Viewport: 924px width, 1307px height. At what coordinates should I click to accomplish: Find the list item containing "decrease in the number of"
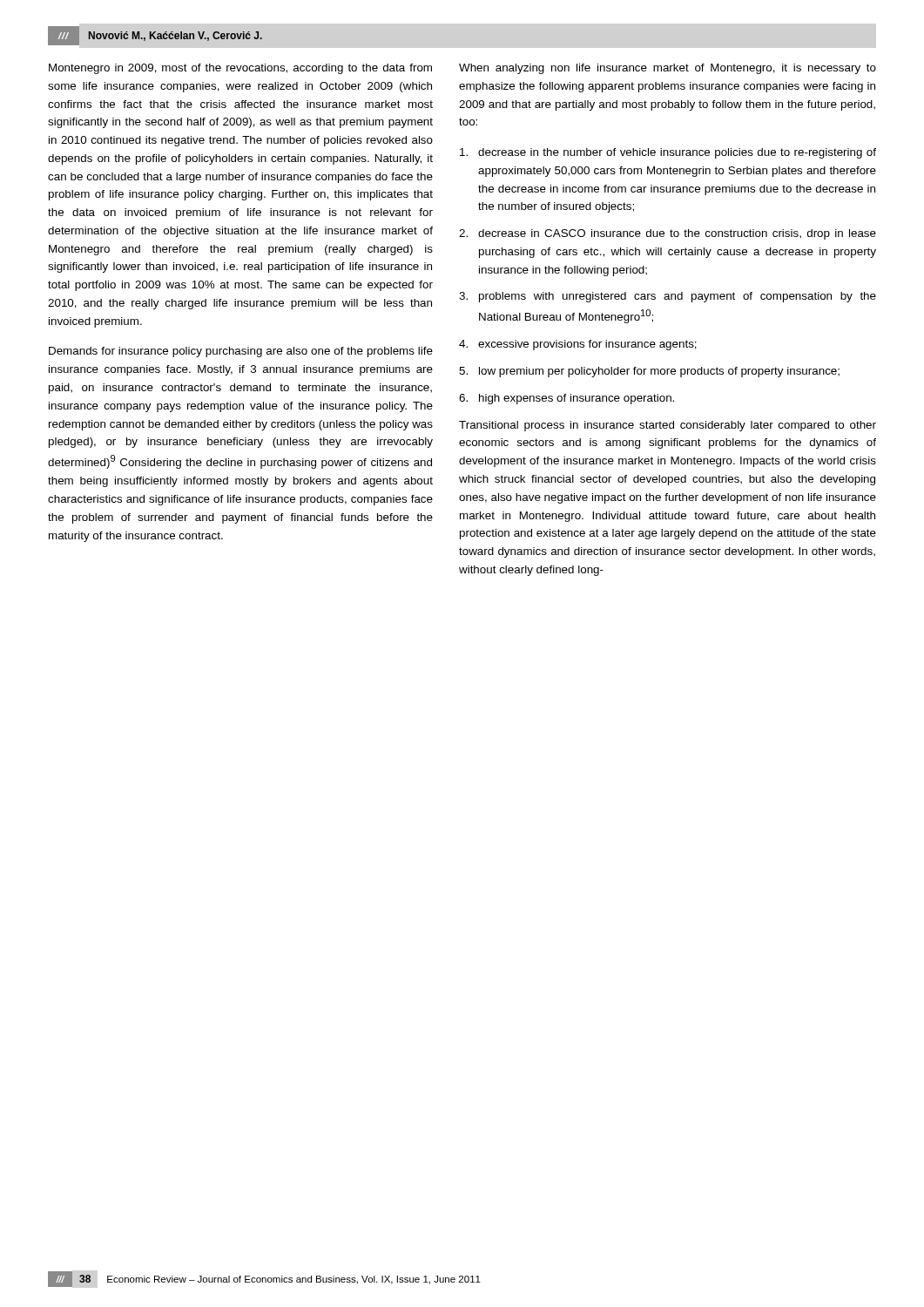pos(668,180)
